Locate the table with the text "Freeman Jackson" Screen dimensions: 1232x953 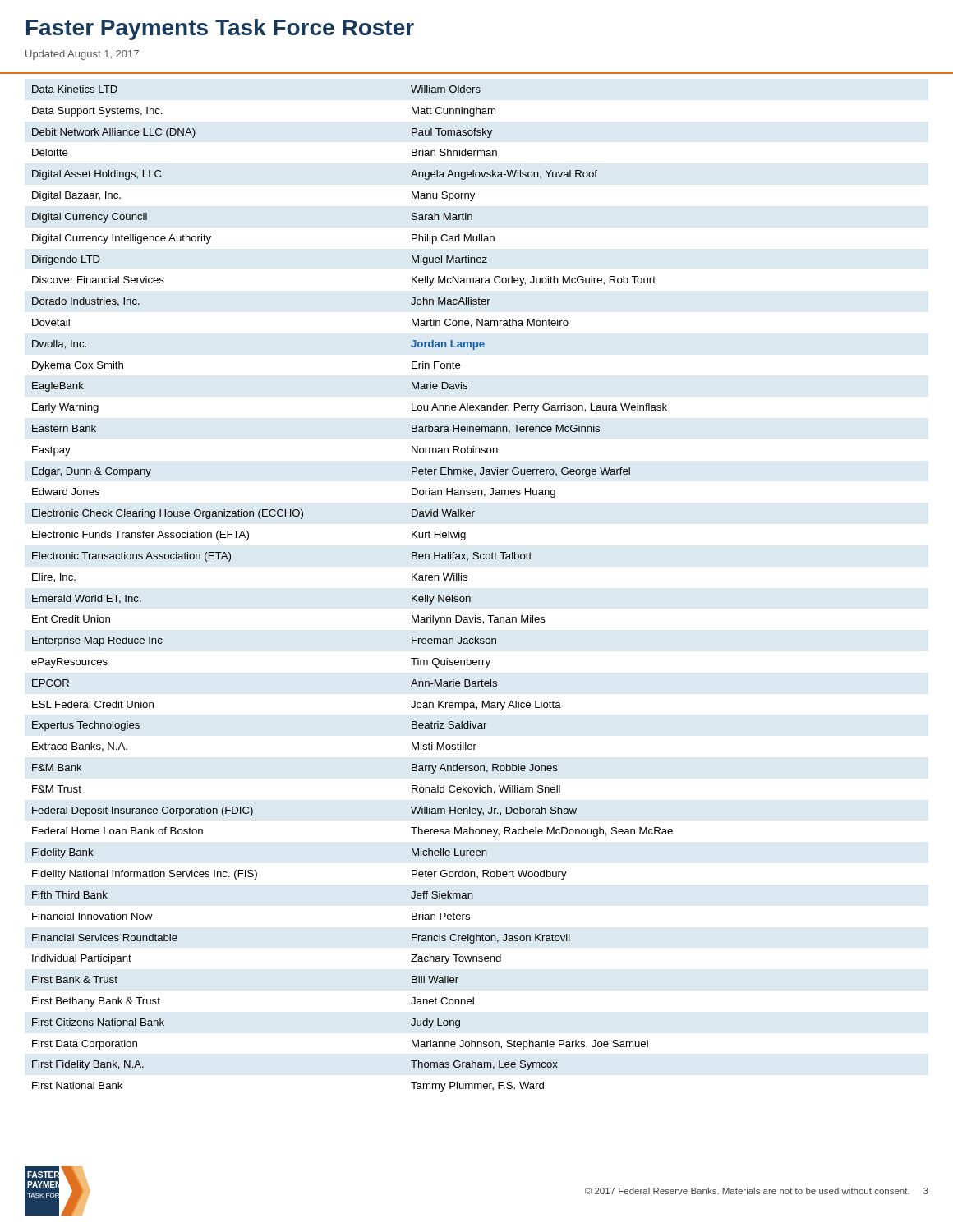pyautogui.click(x=476, y=588)
